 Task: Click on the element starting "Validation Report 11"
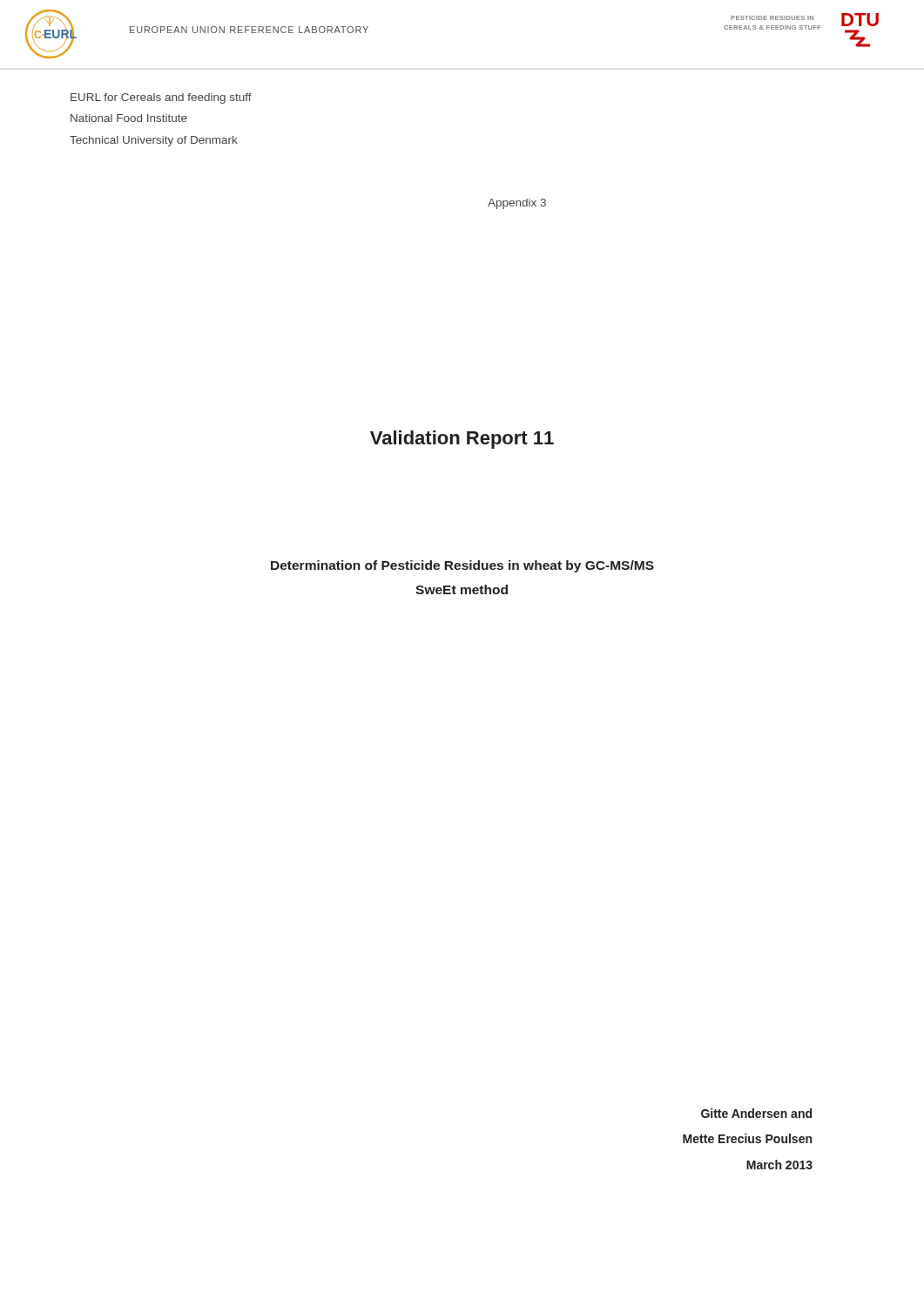click(x=462, y=438)
